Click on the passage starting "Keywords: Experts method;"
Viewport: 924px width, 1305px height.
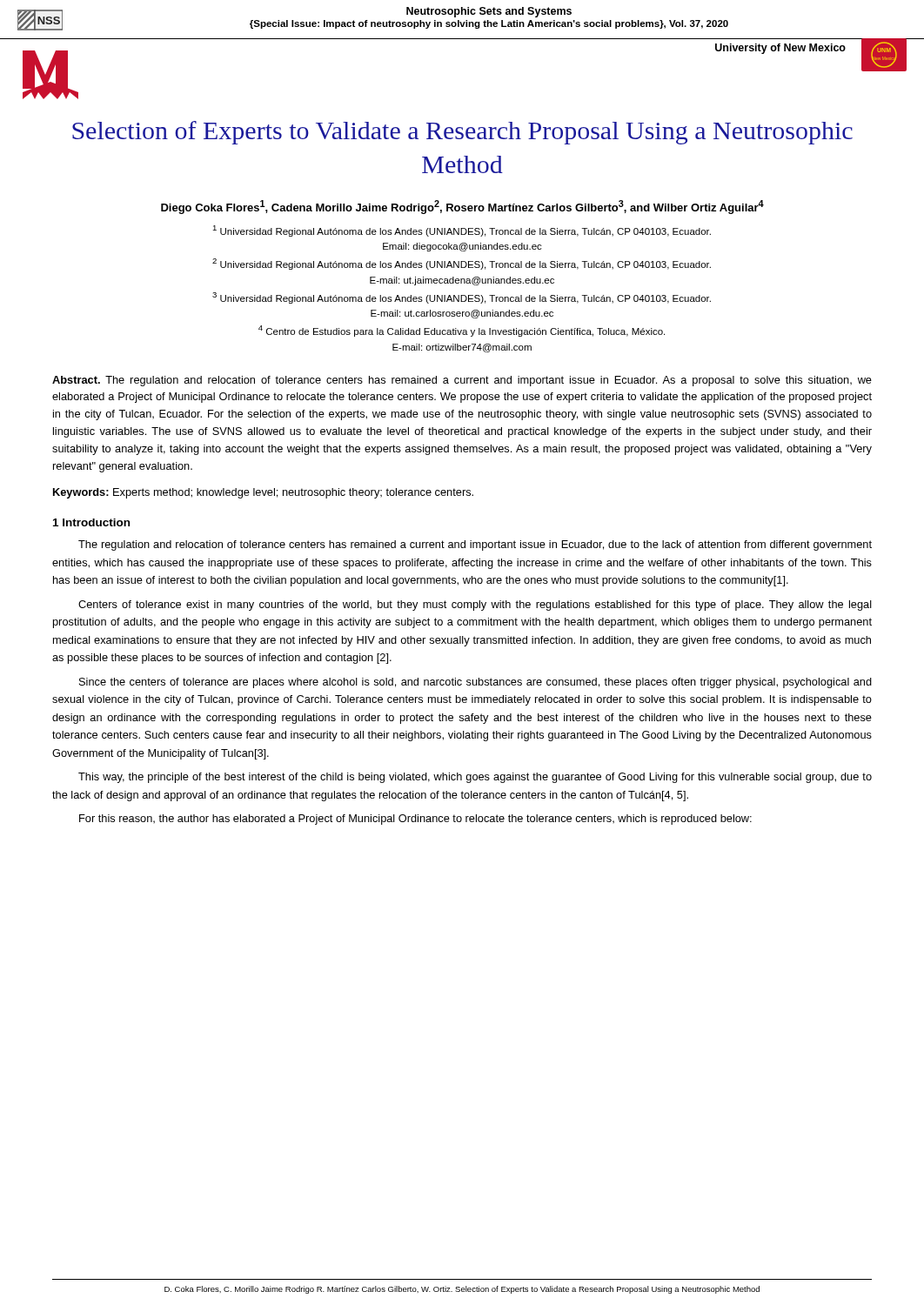[x=263, y=492]
